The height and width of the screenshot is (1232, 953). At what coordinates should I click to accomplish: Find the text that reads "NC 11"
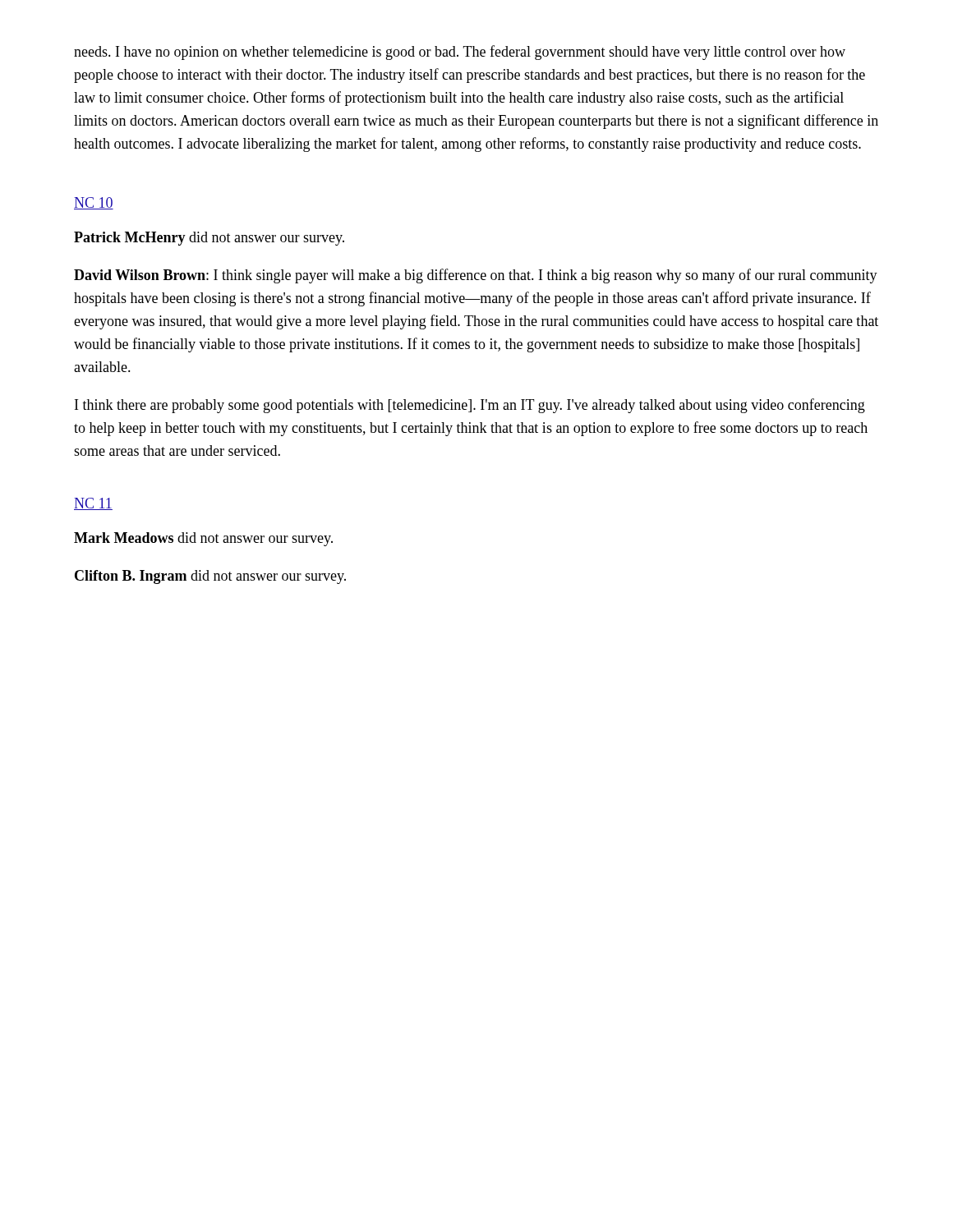(93, 504)
